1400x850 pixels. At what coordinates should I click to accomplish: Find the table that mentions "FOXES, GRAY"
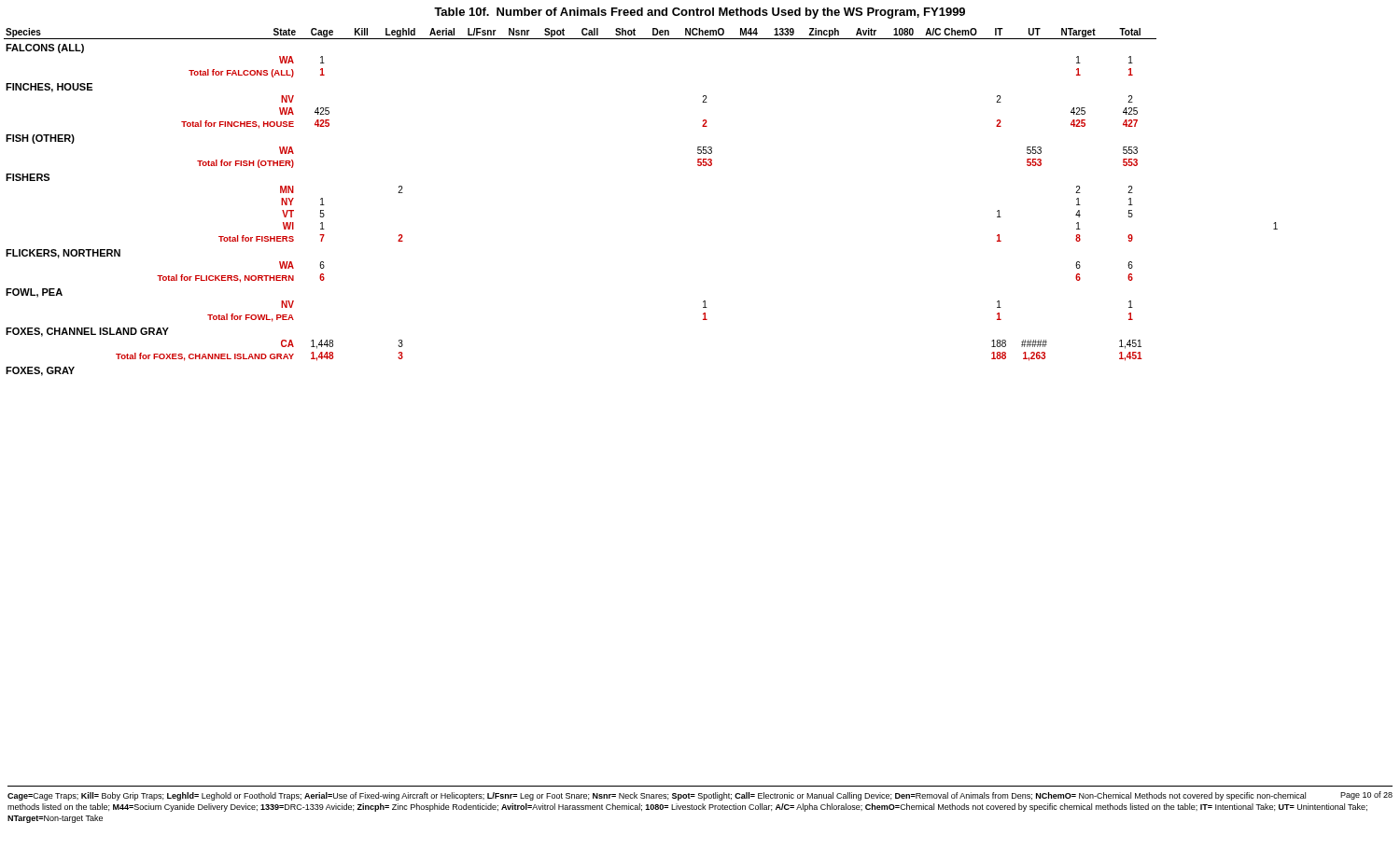699,202
